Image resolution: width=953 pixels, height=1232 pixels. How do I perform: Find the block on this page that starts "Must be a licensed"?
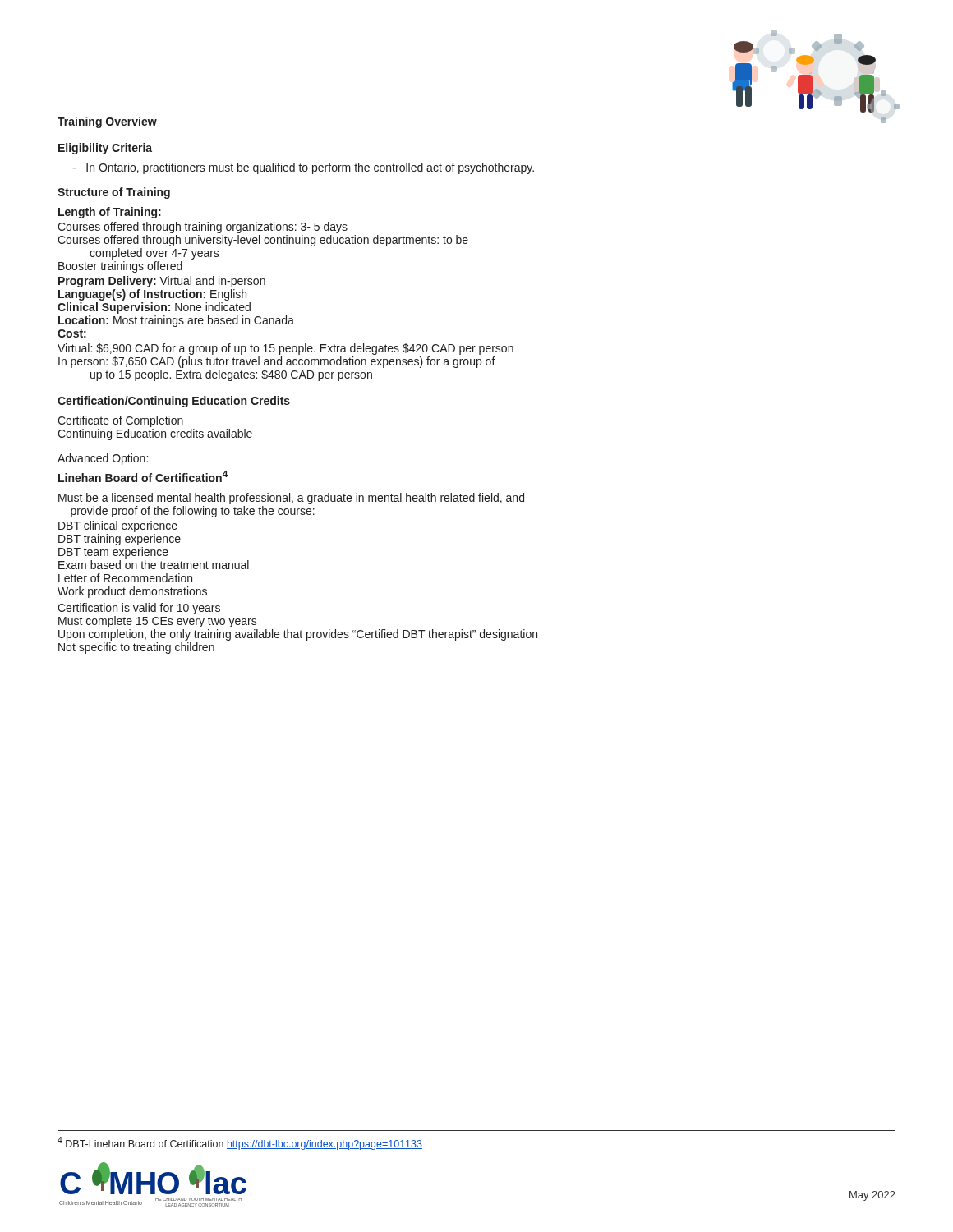(291, 499)
